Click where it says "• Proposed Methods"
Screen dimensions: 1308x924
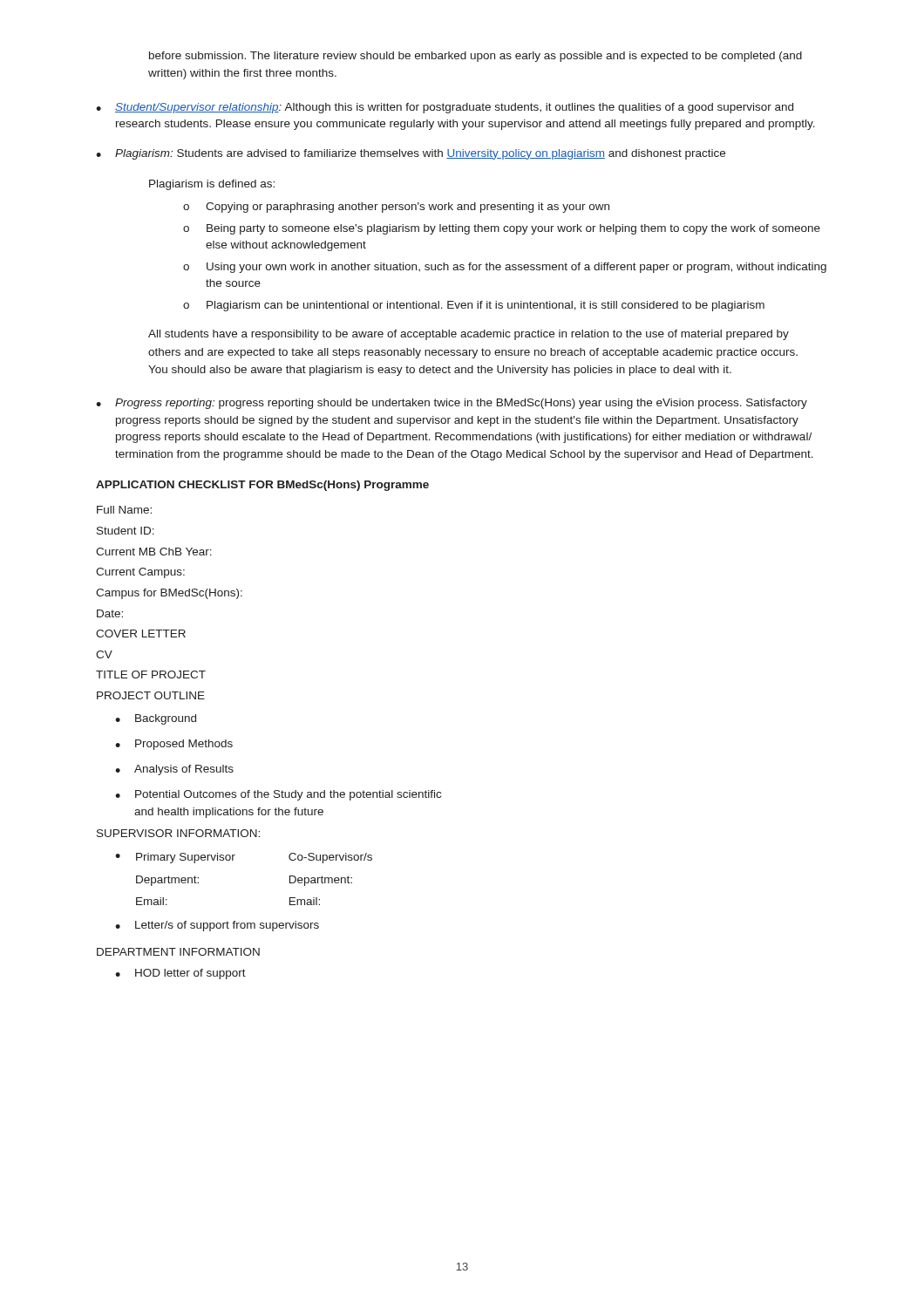[174, 745]
